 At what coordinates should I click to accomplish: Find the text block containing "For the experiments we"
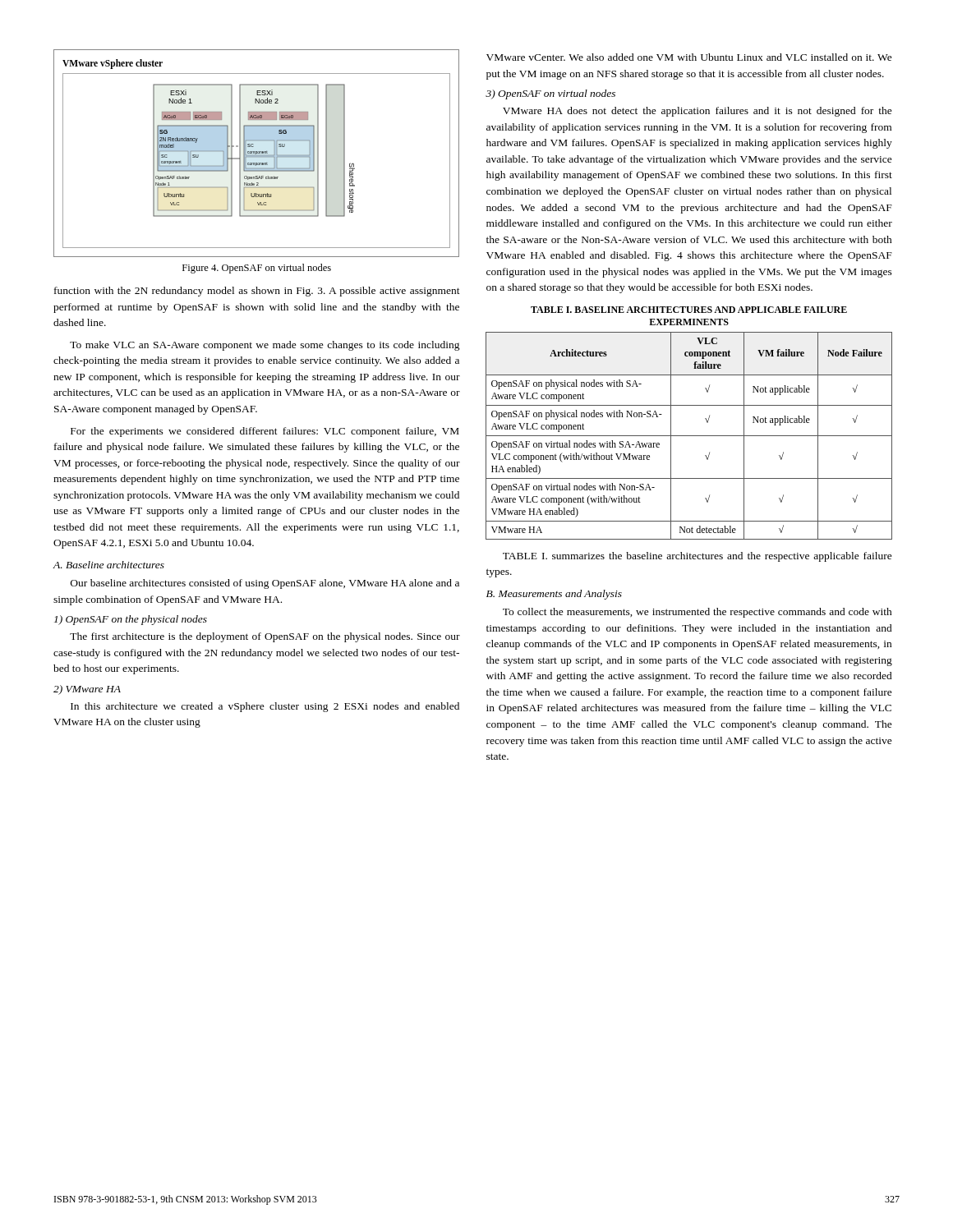click(x=256, y=487)
